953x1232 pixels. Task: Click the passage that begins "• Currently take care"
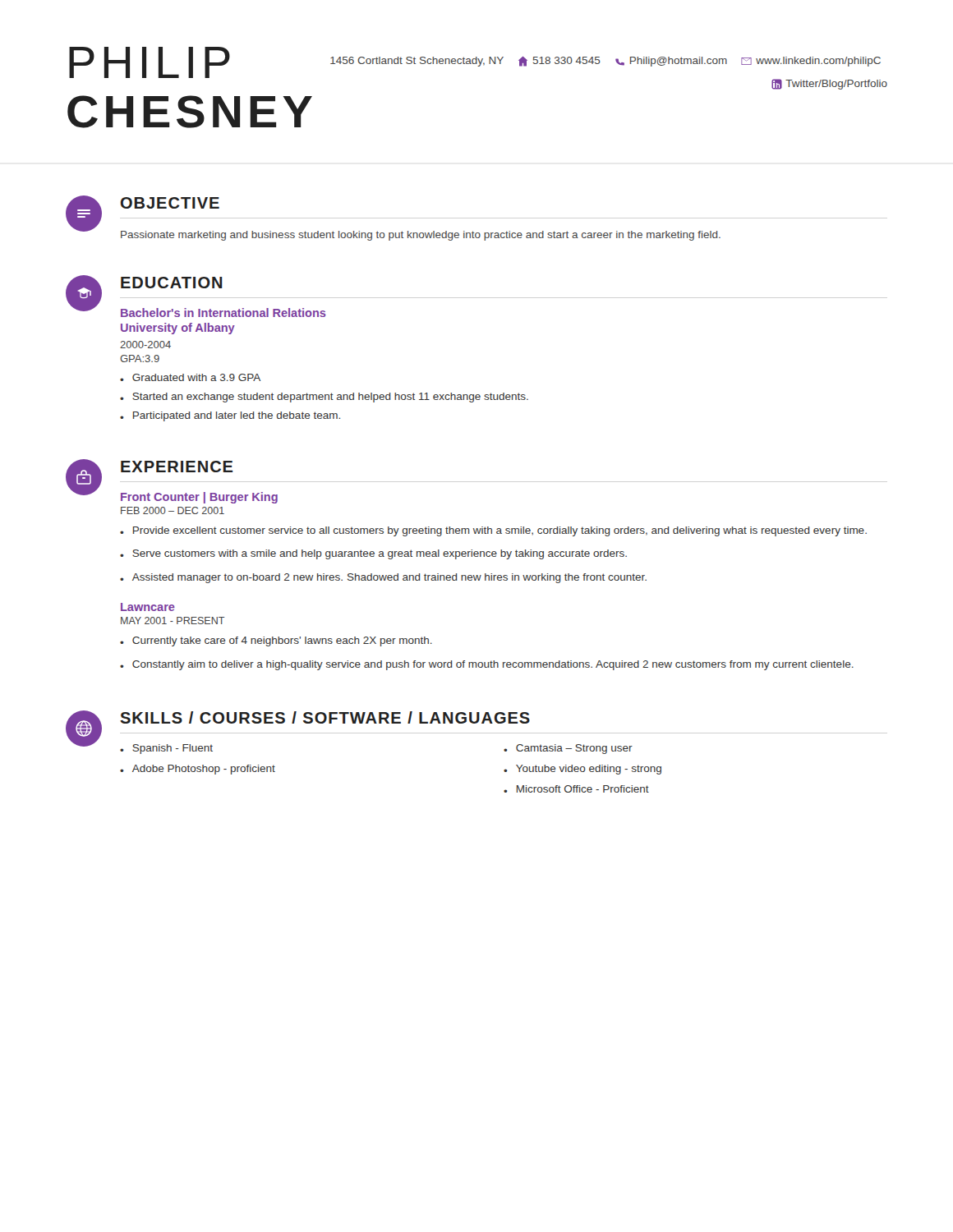[x=276, y=642]
